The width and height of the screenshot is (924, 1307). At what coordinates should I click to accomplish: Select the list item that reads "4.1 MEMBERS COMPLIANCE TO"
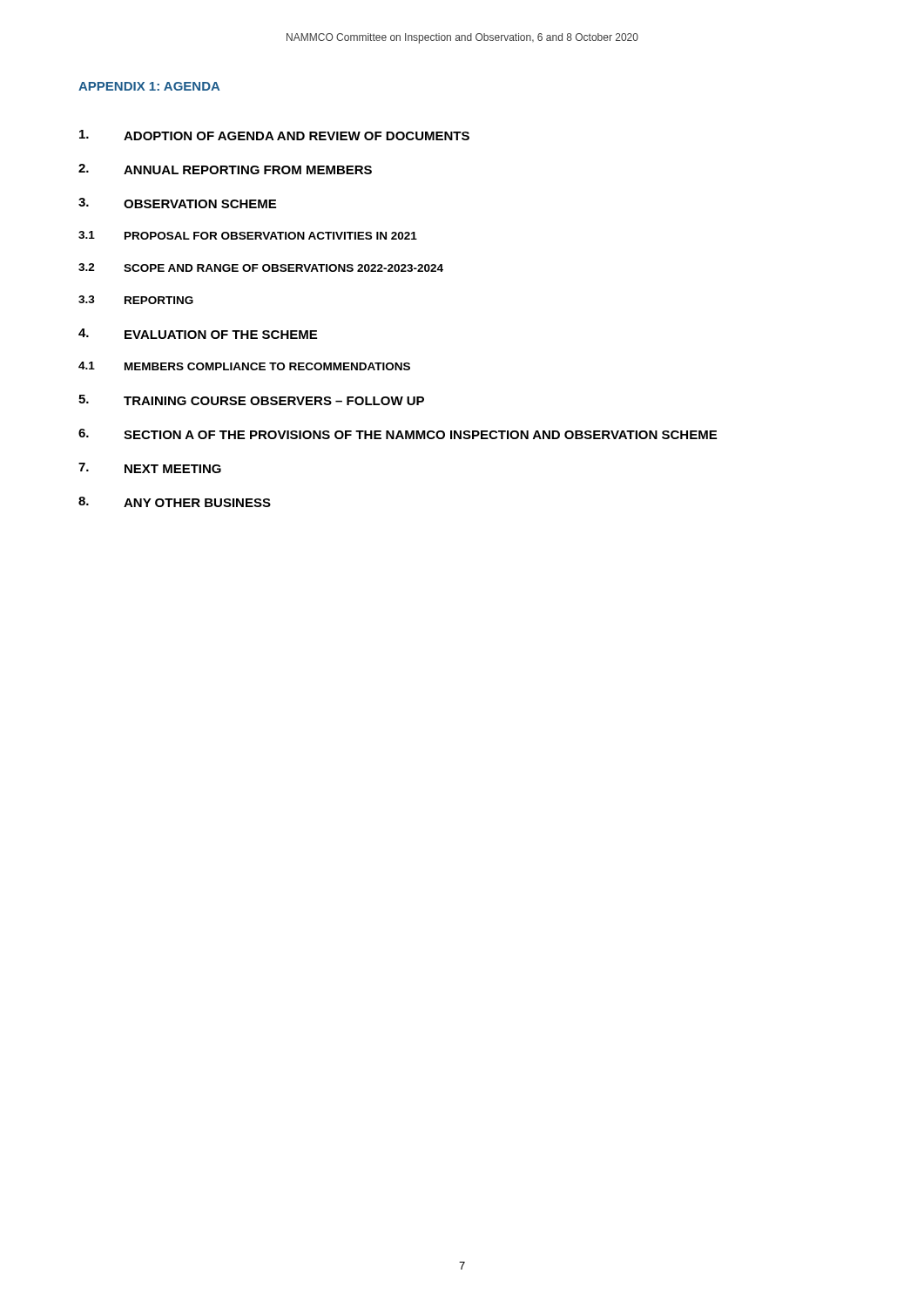tap(244, 366)
